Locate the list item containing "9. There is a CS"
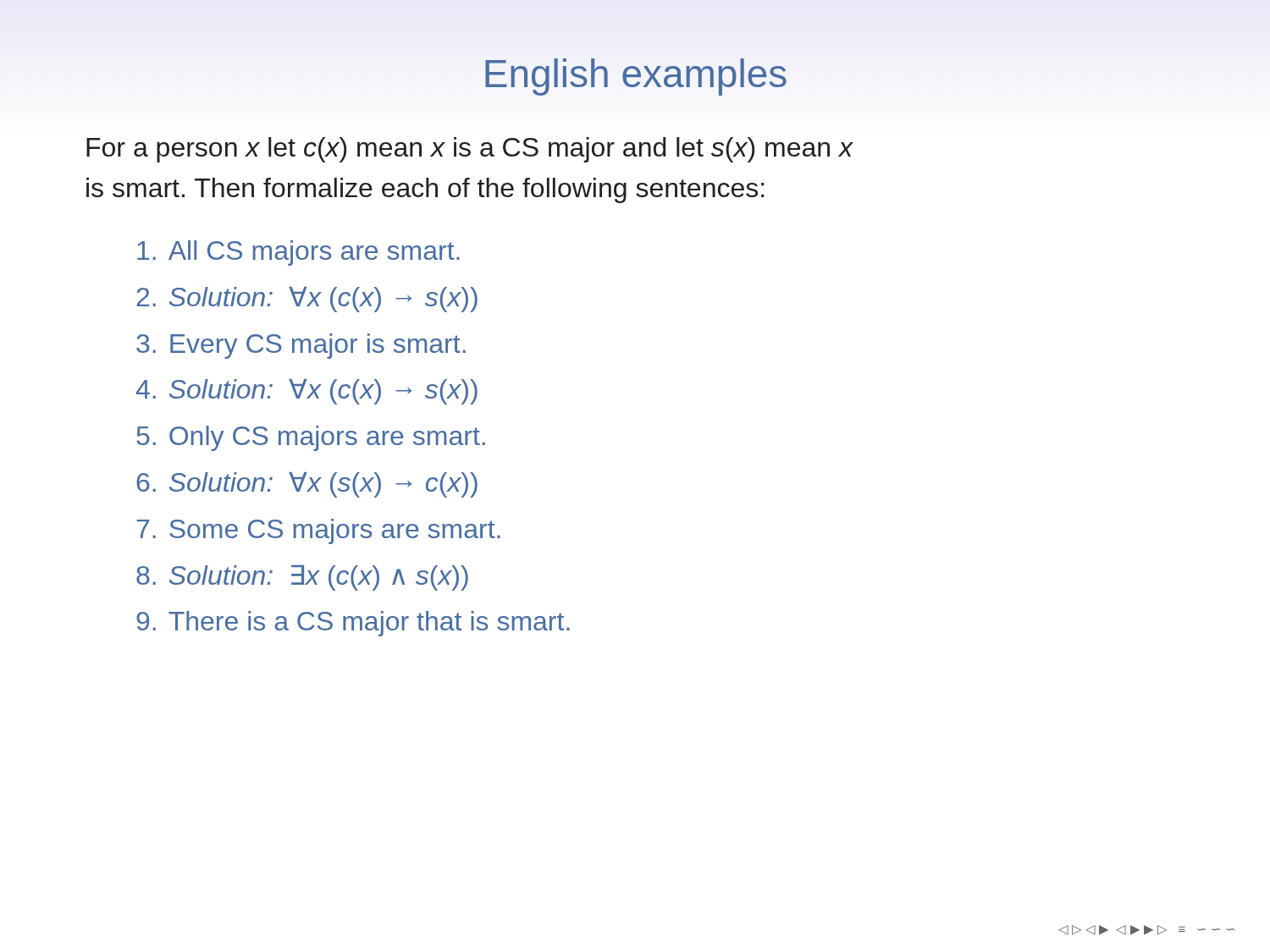 click(x=354, y=622)
